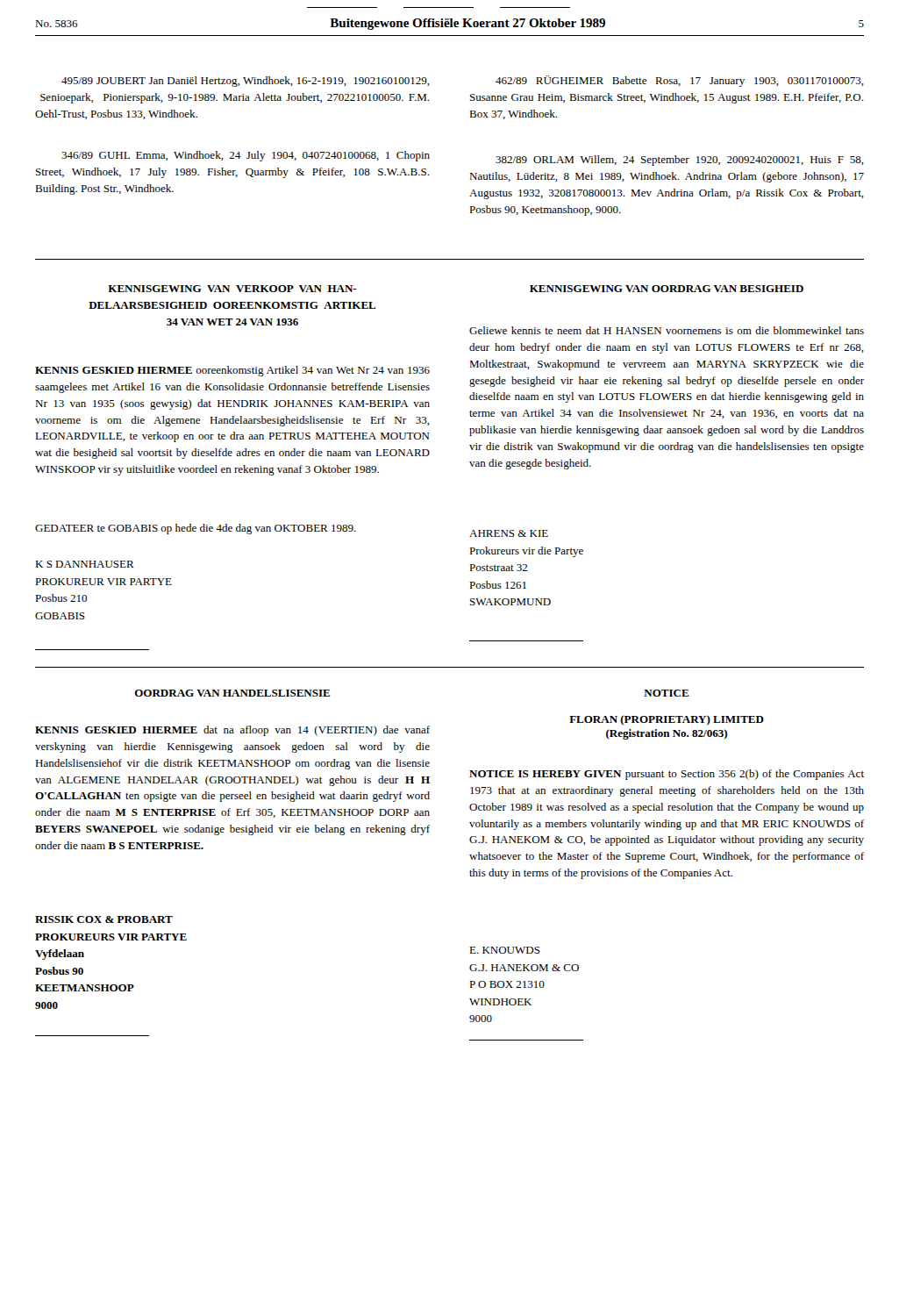Select the block starting "RISSIK COX & PROBART PROKUREURS"
The width and height of the screenshot is (899, 1316).
[x=104, y=919]
